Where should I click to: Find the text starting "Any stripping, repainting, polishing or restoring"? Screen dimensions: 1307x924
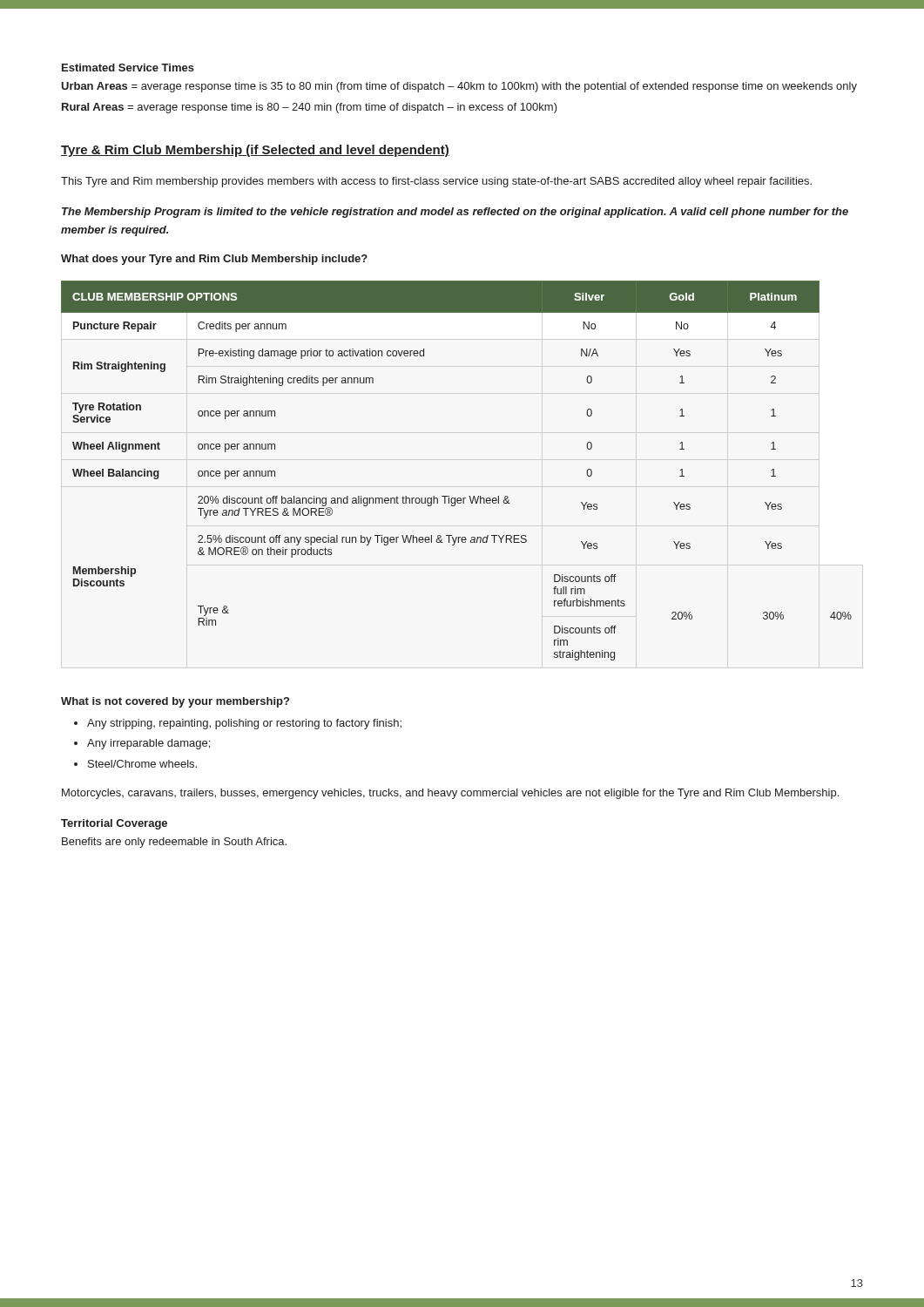click(245, 723)
